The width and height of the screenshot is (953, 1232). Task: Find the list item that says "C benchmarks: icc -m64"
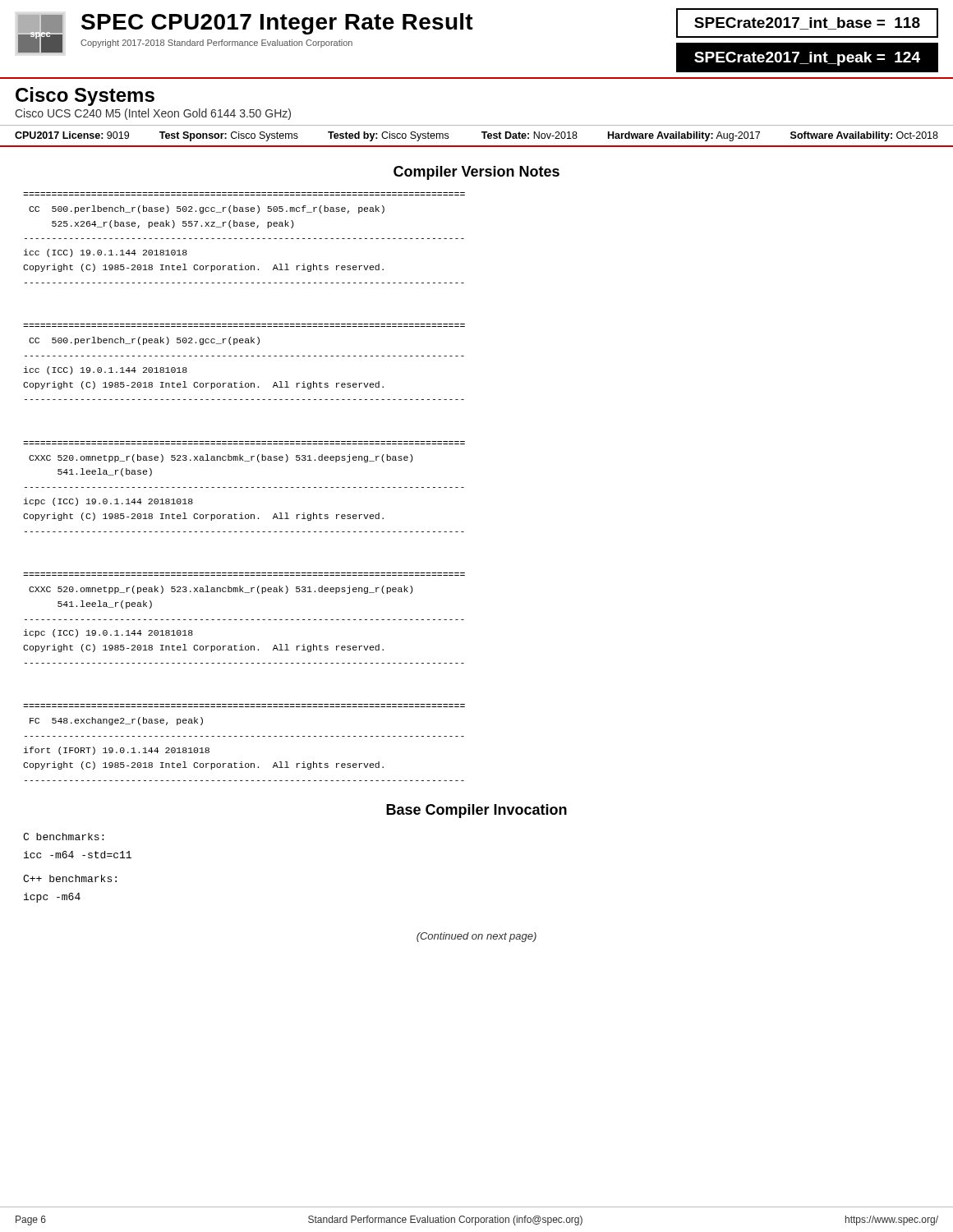click(77, 847)
